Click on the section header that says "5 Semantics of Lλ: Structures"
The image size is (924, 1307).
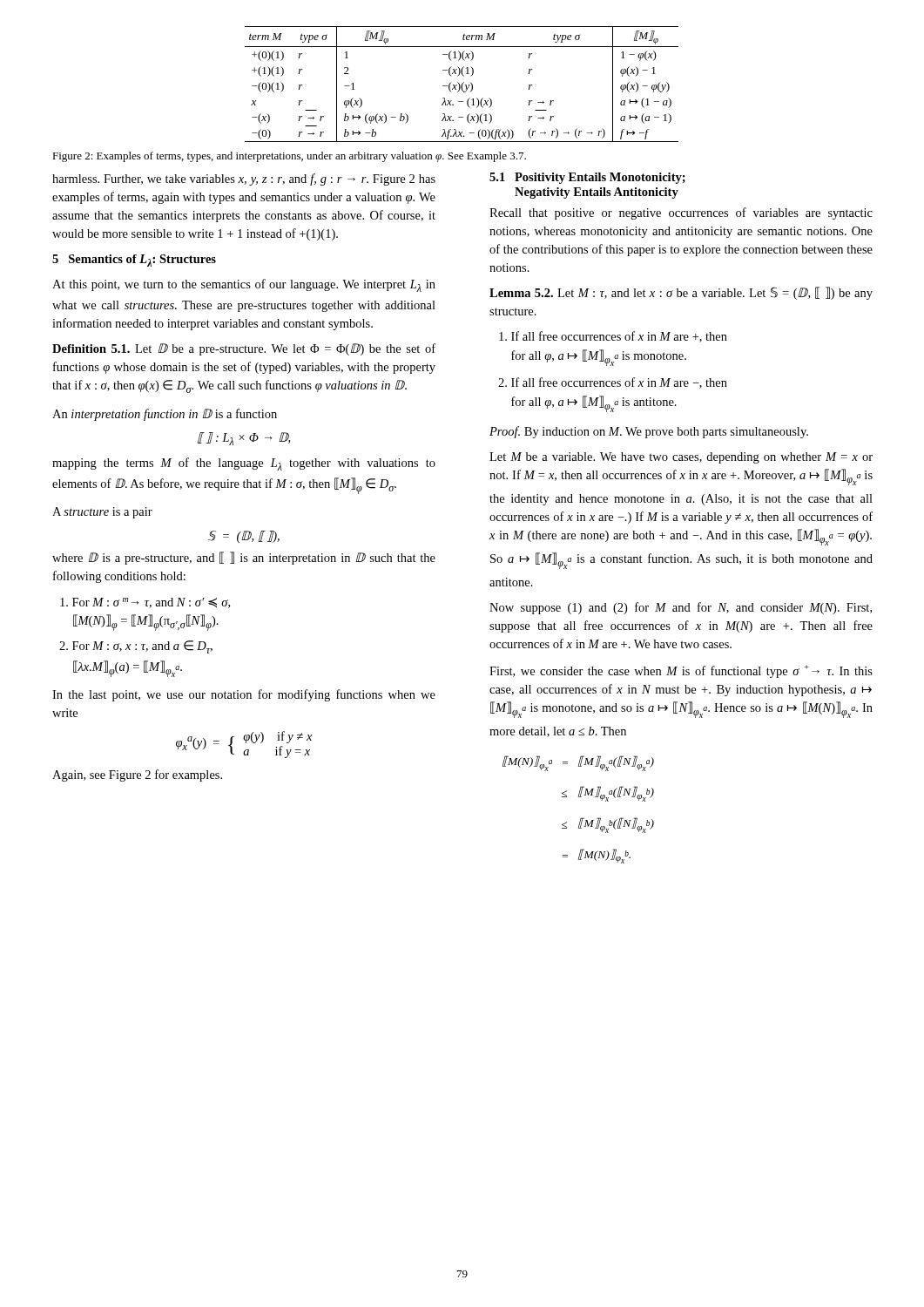pos(134,261)
